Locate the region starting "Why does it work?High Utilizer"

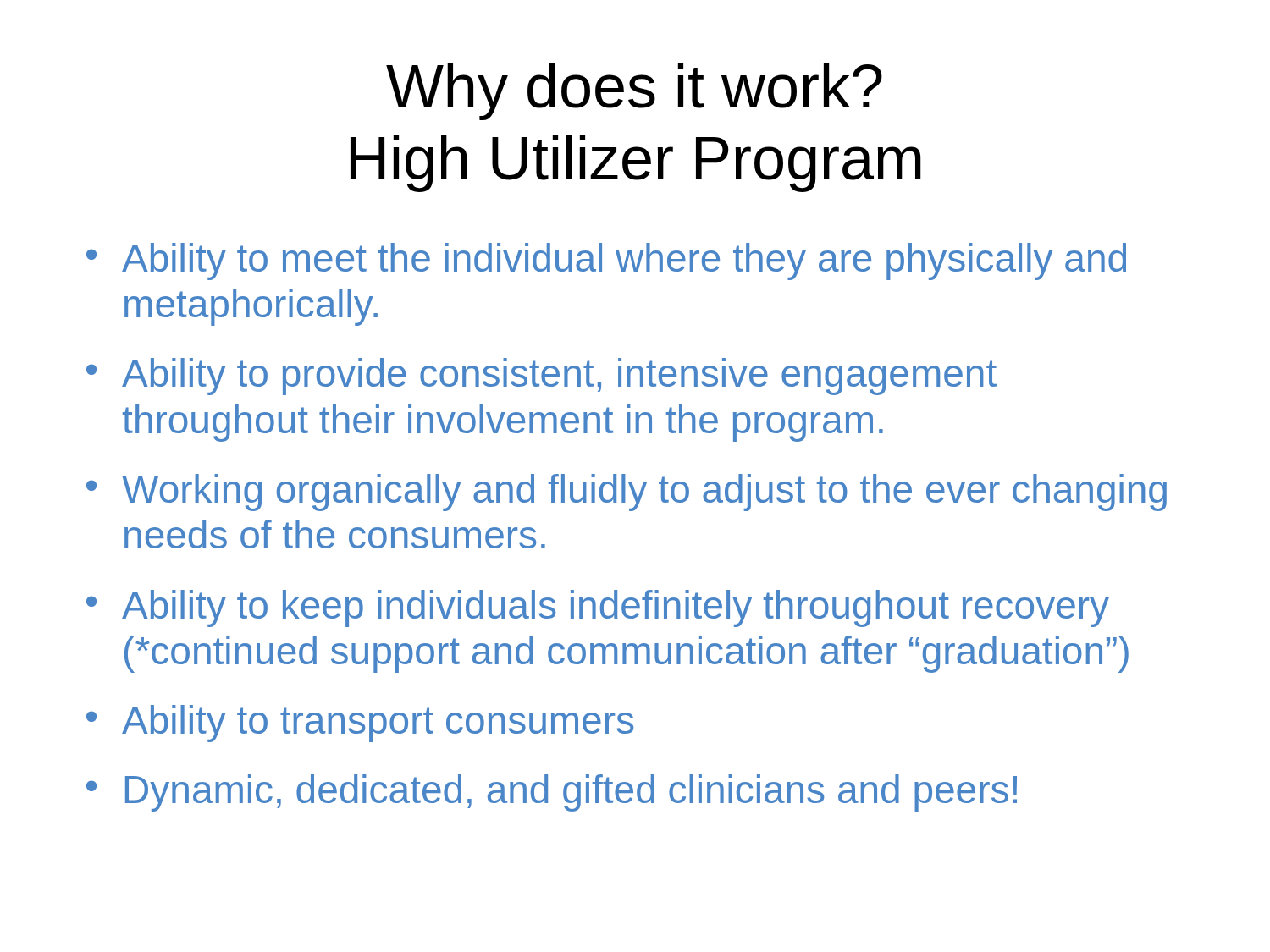tap(635, 123)
